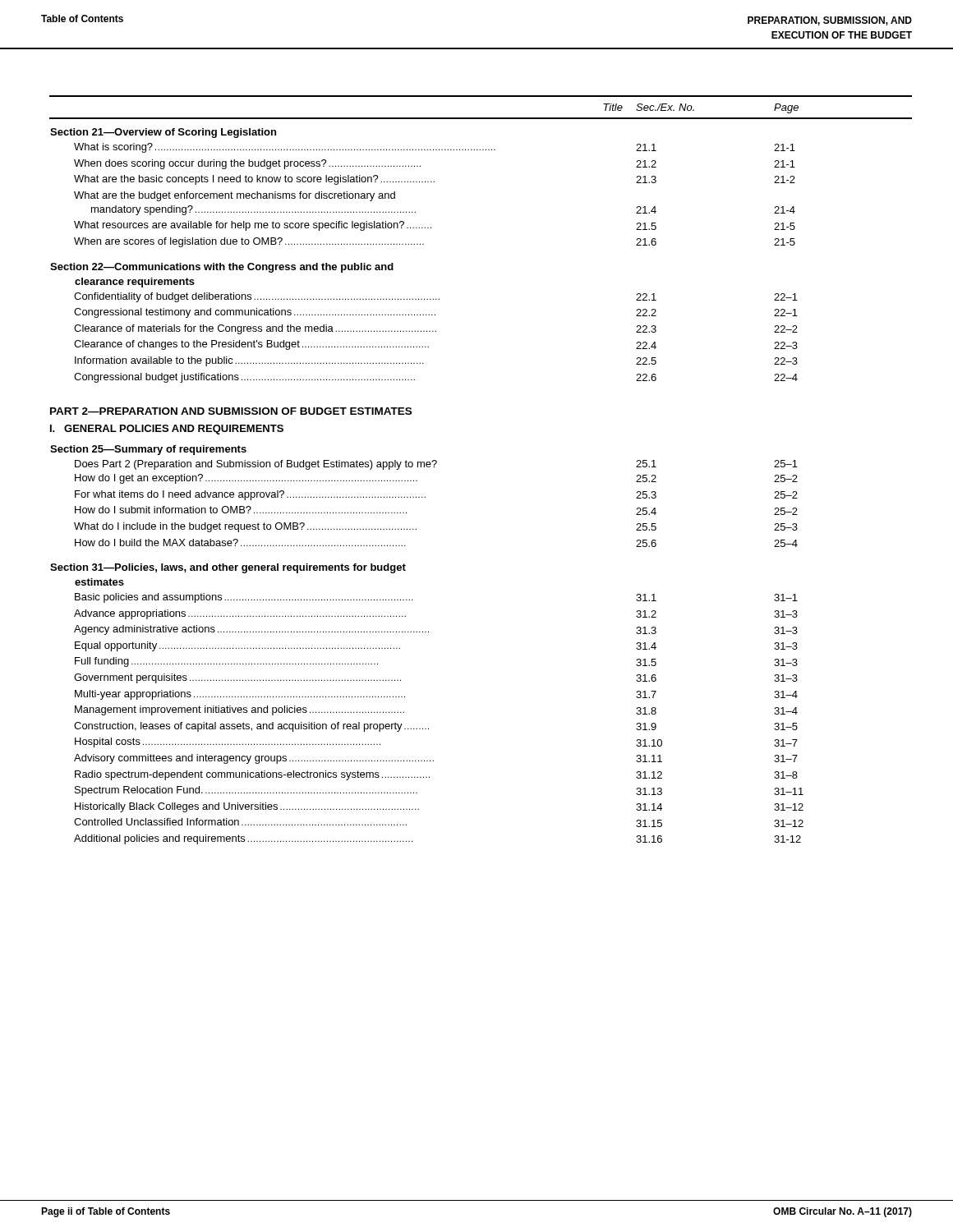Find the block starting "PART 2—PREPARATION AND SUBMISSION"
This screenshot has width=953, height=1232.
coord(231,411)
